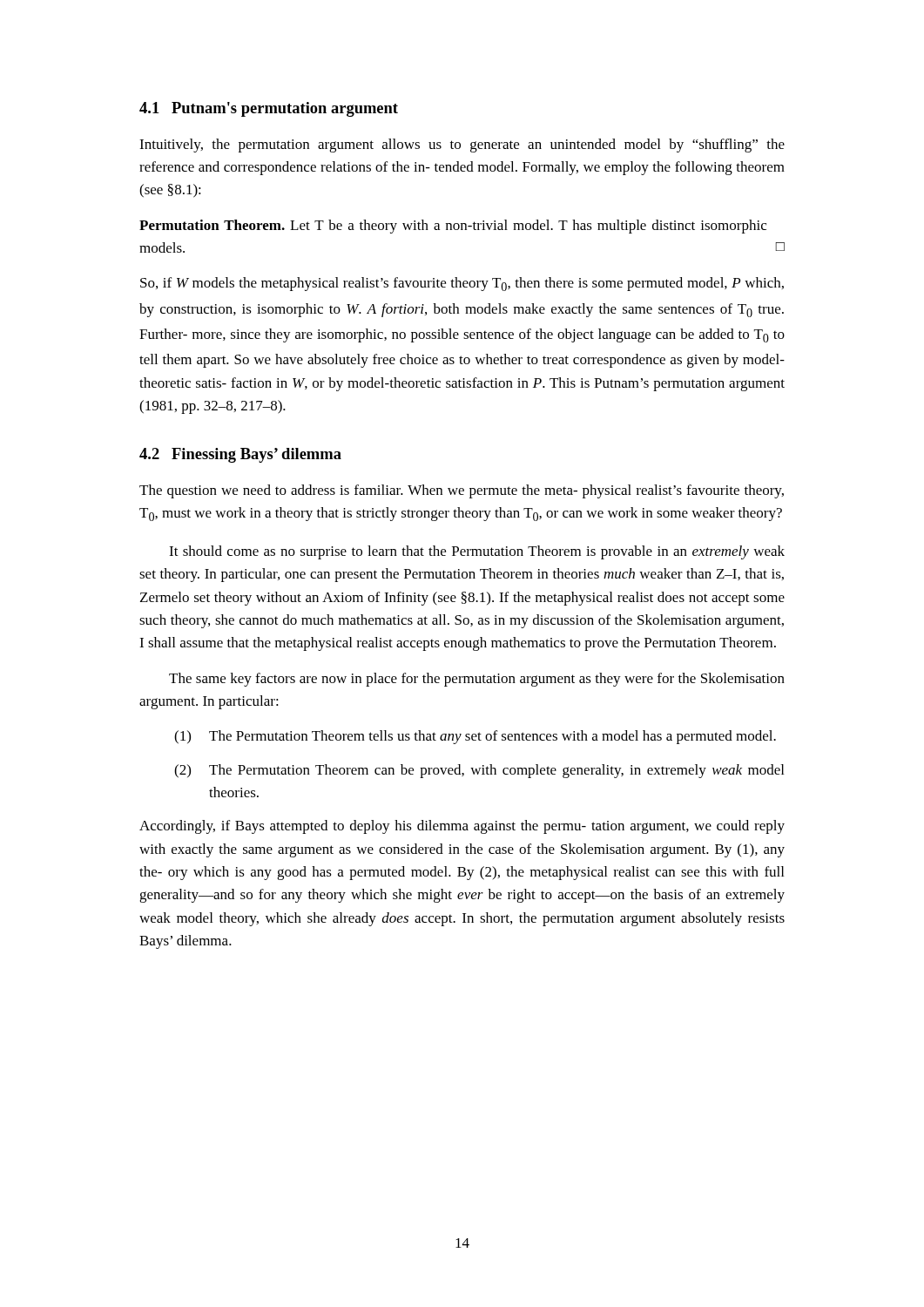Point to the block beginning "Accordingly, if Bays attempted"
Viewport: 924px width, 1307px height.
(x=462, y=883)
